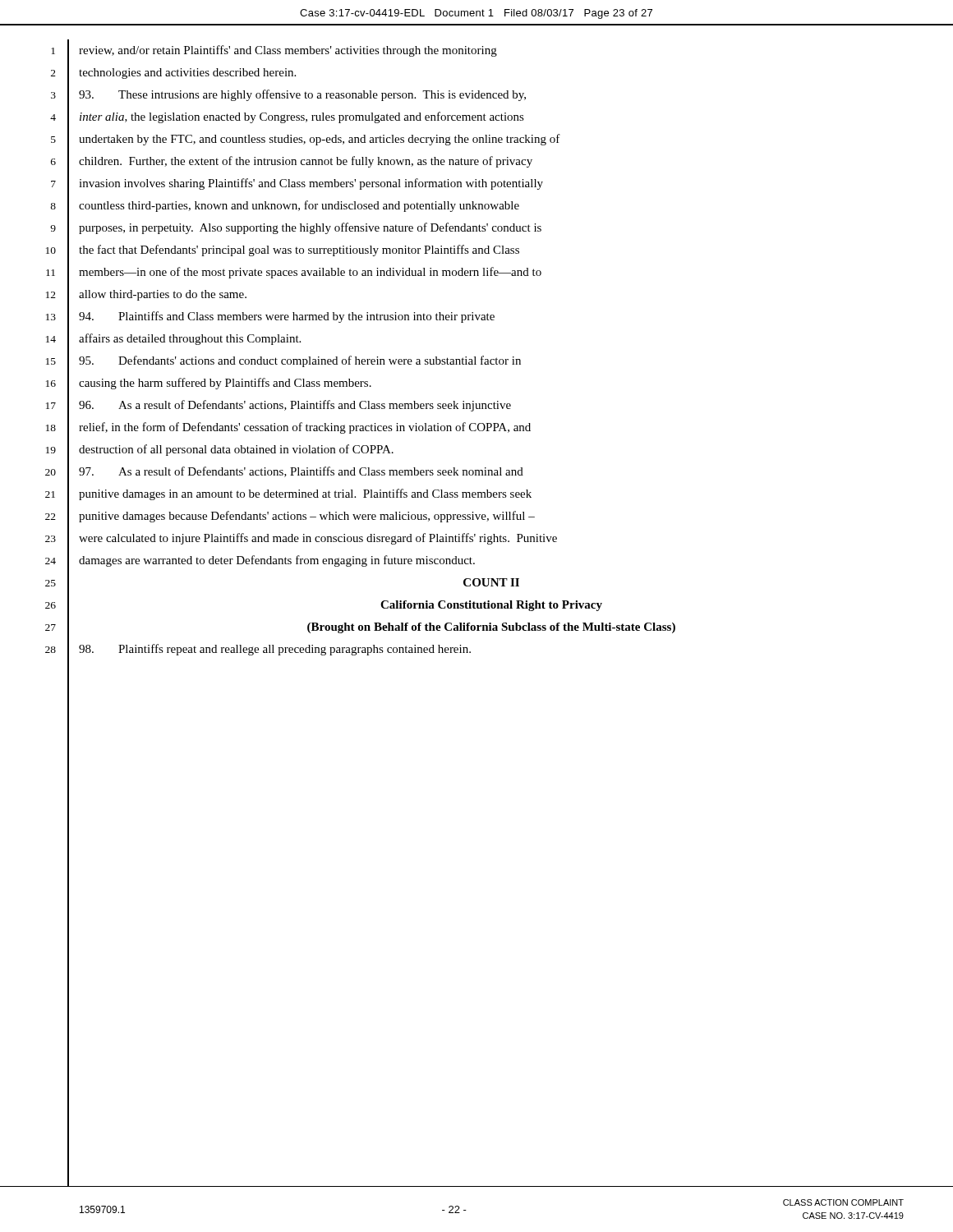The image size is (953, 1232).
Task: Click on the text block with the text "review, and/or retain Plaintiffs' and Class"
Action: (x=288, y=50)
